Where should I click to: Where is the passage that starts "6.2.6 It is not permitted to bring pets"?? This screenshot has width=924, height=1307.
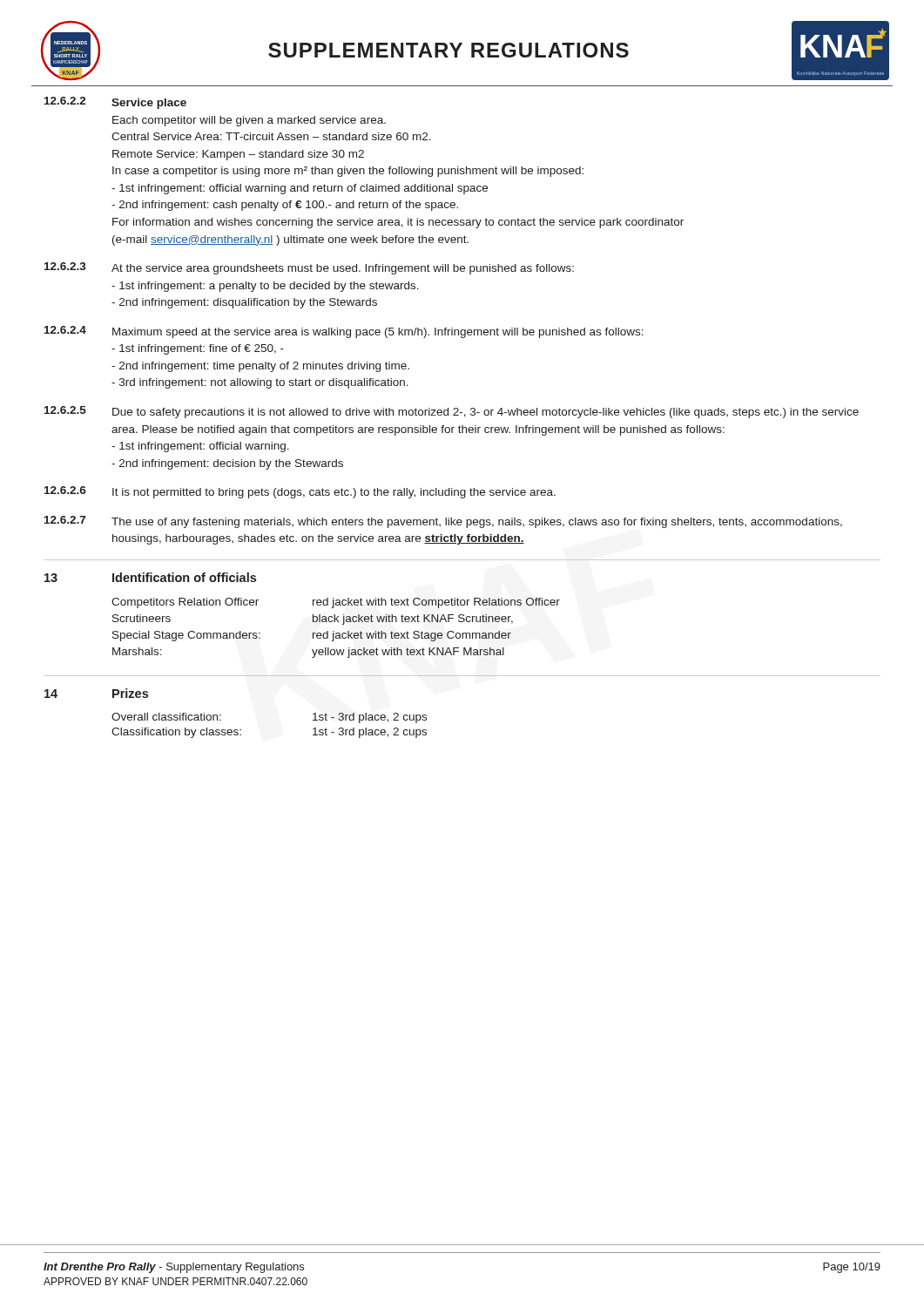click(462, 492)
